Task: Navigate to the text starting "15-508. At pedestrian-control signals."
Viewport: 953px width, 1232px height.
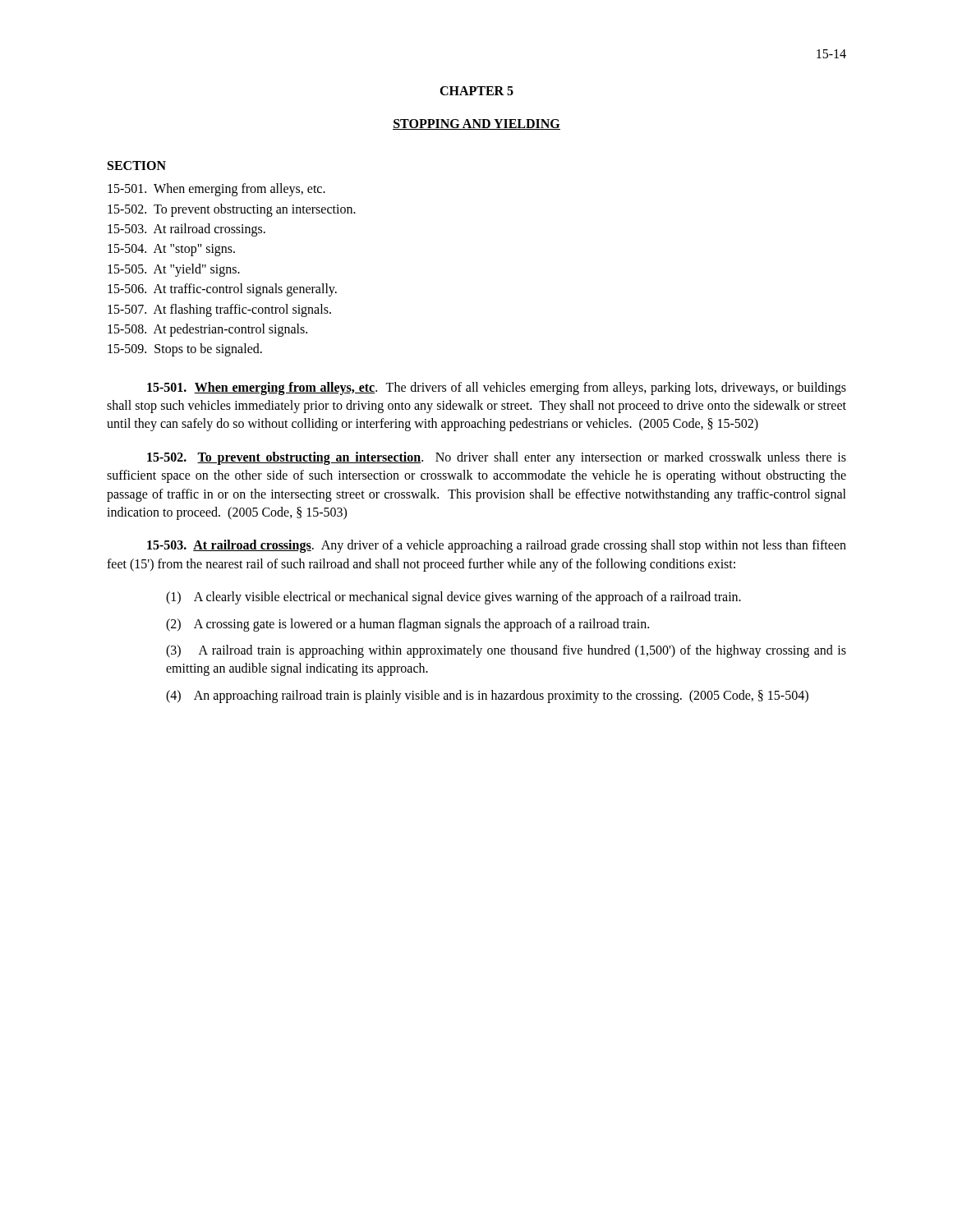Action: 208,329
